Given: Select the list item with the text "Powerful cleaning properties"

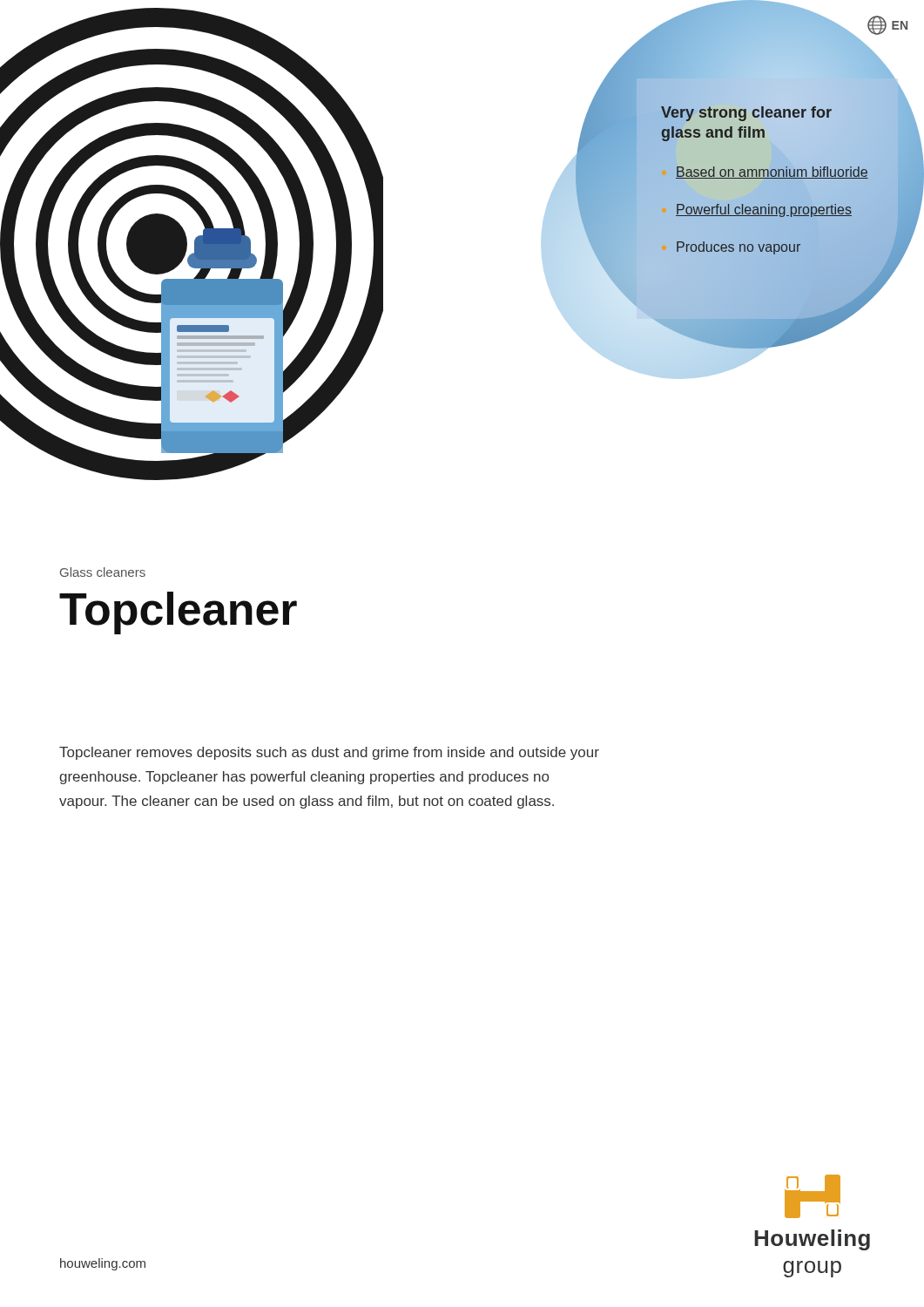Looking at the screenshot, I should [764, 210].
